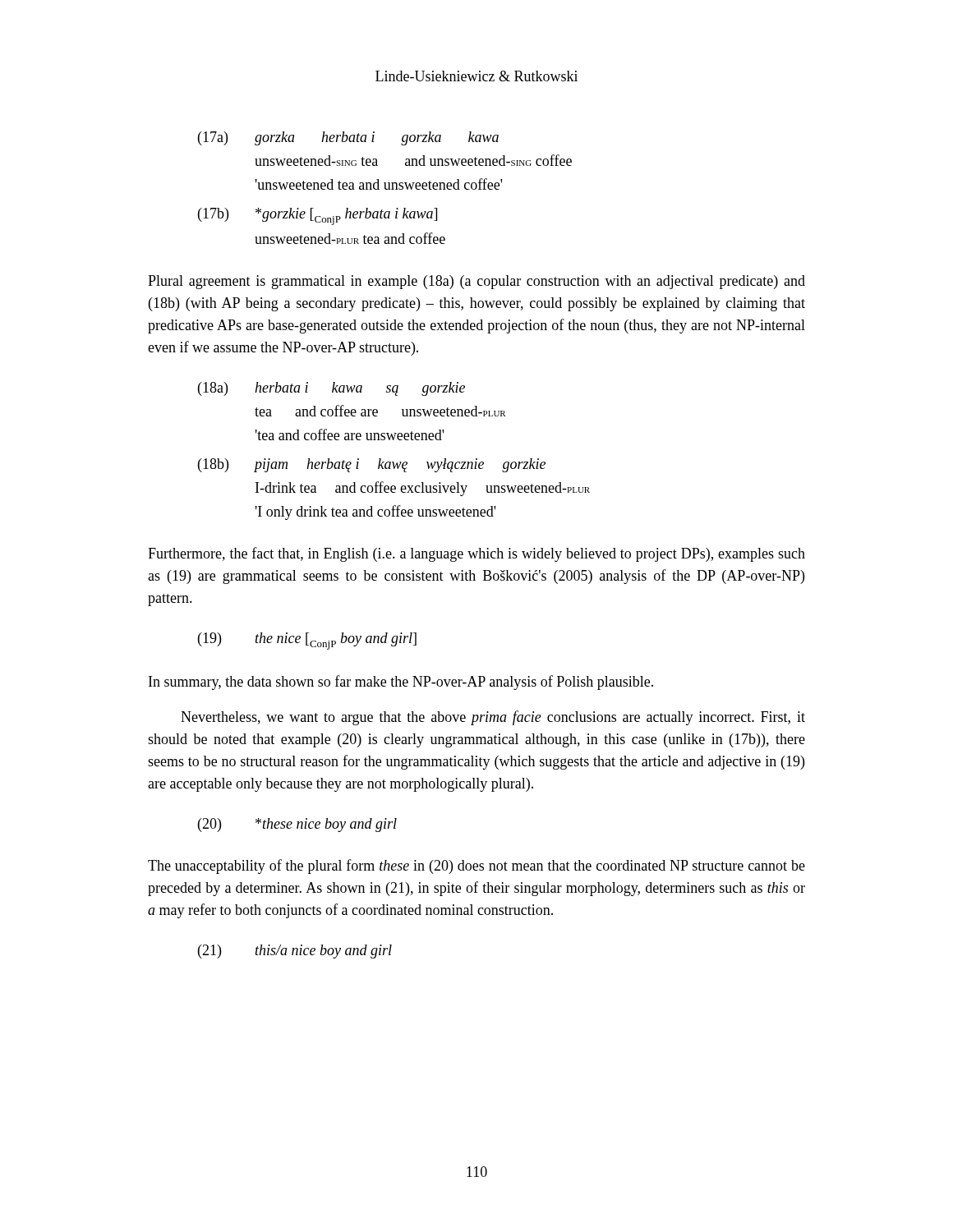This screenshot has height=1232, width=953.
Task: Find the text block starting "(20) *these nice boy"
Action: (297, 825)
